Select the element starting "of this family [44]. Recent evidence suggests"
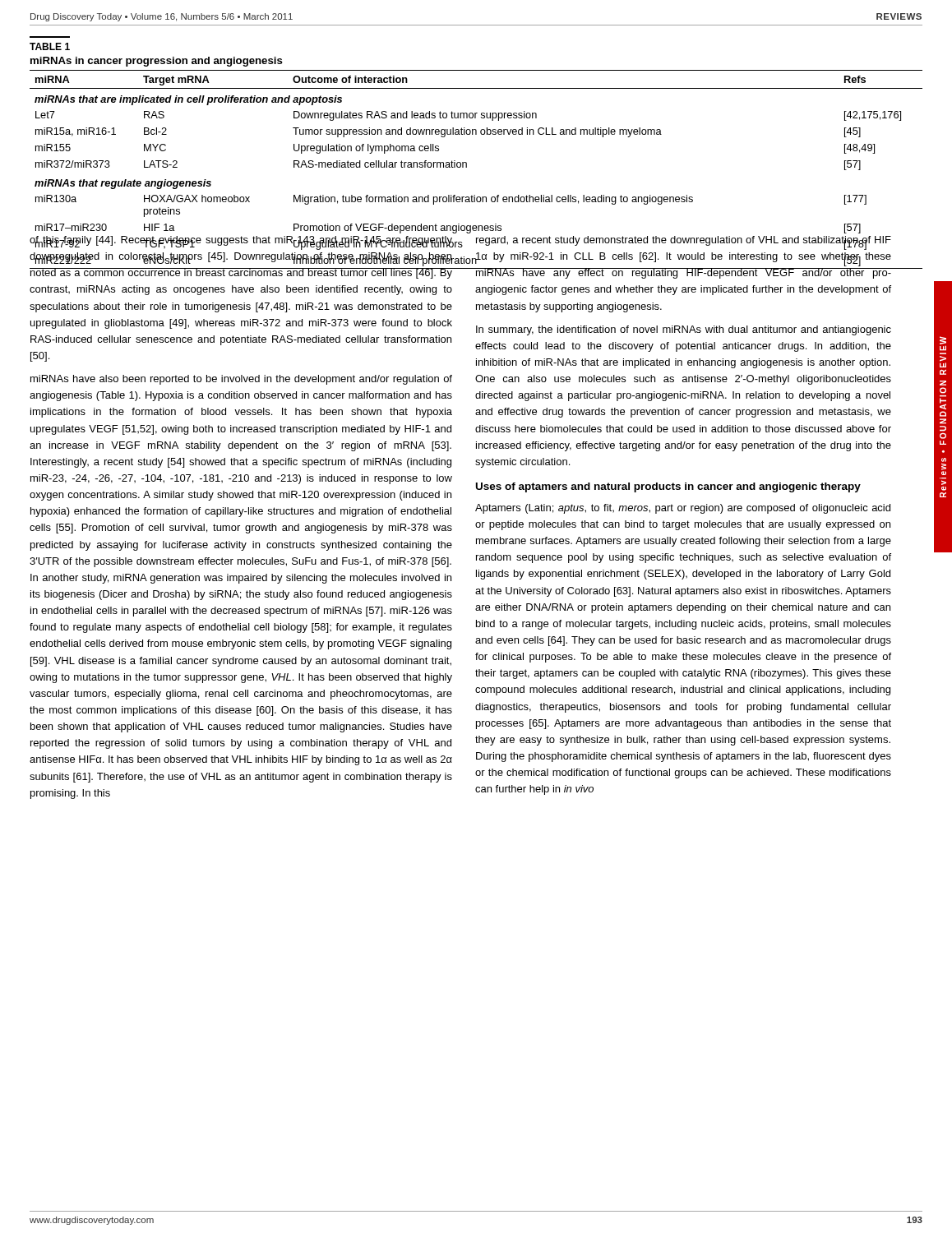 pyautogui.click(x=241, y=298)
